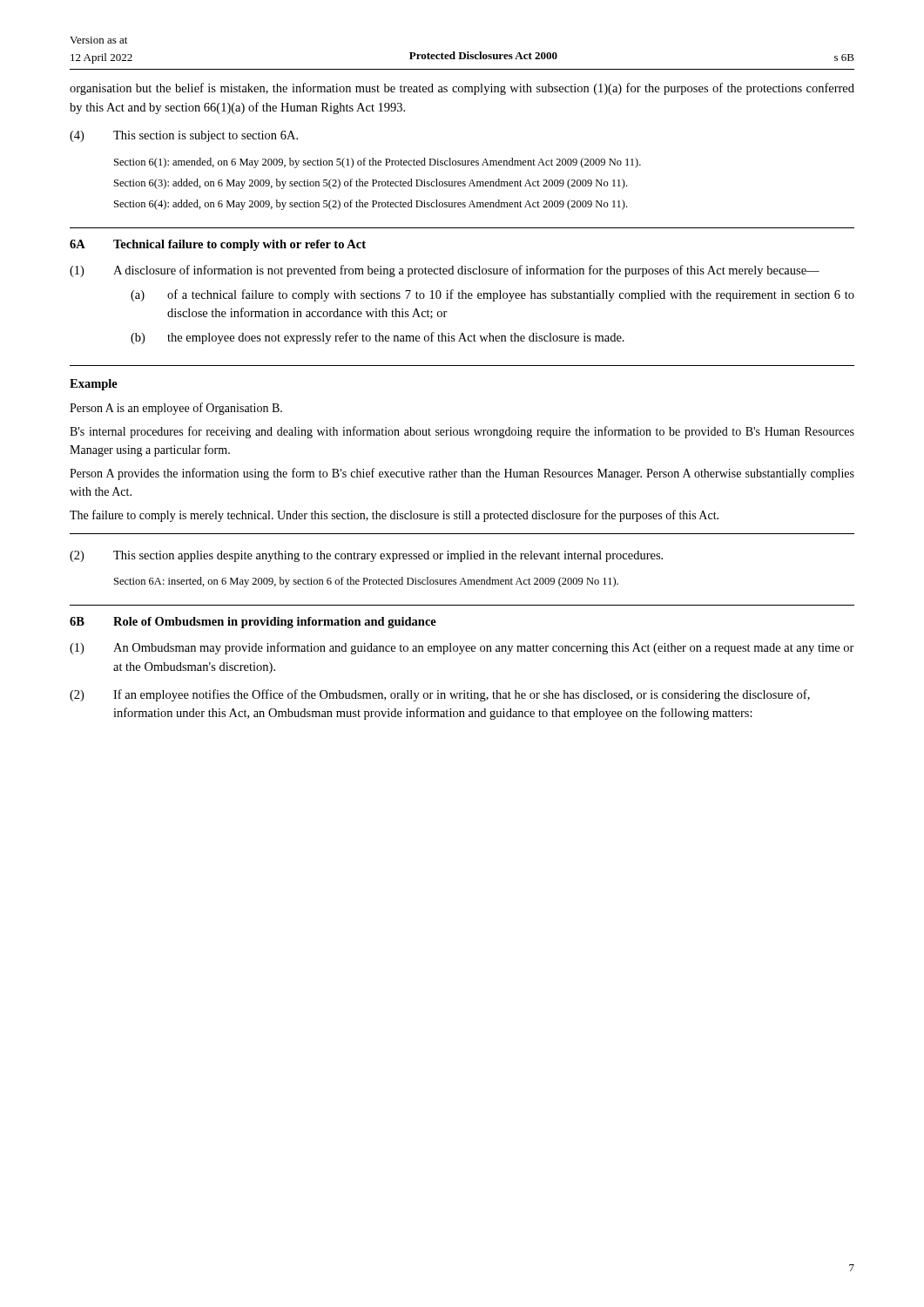
Task: Click on the region starting "(2) If an employee notifies"
Action: pyautogui.click(x=462, y=704)
